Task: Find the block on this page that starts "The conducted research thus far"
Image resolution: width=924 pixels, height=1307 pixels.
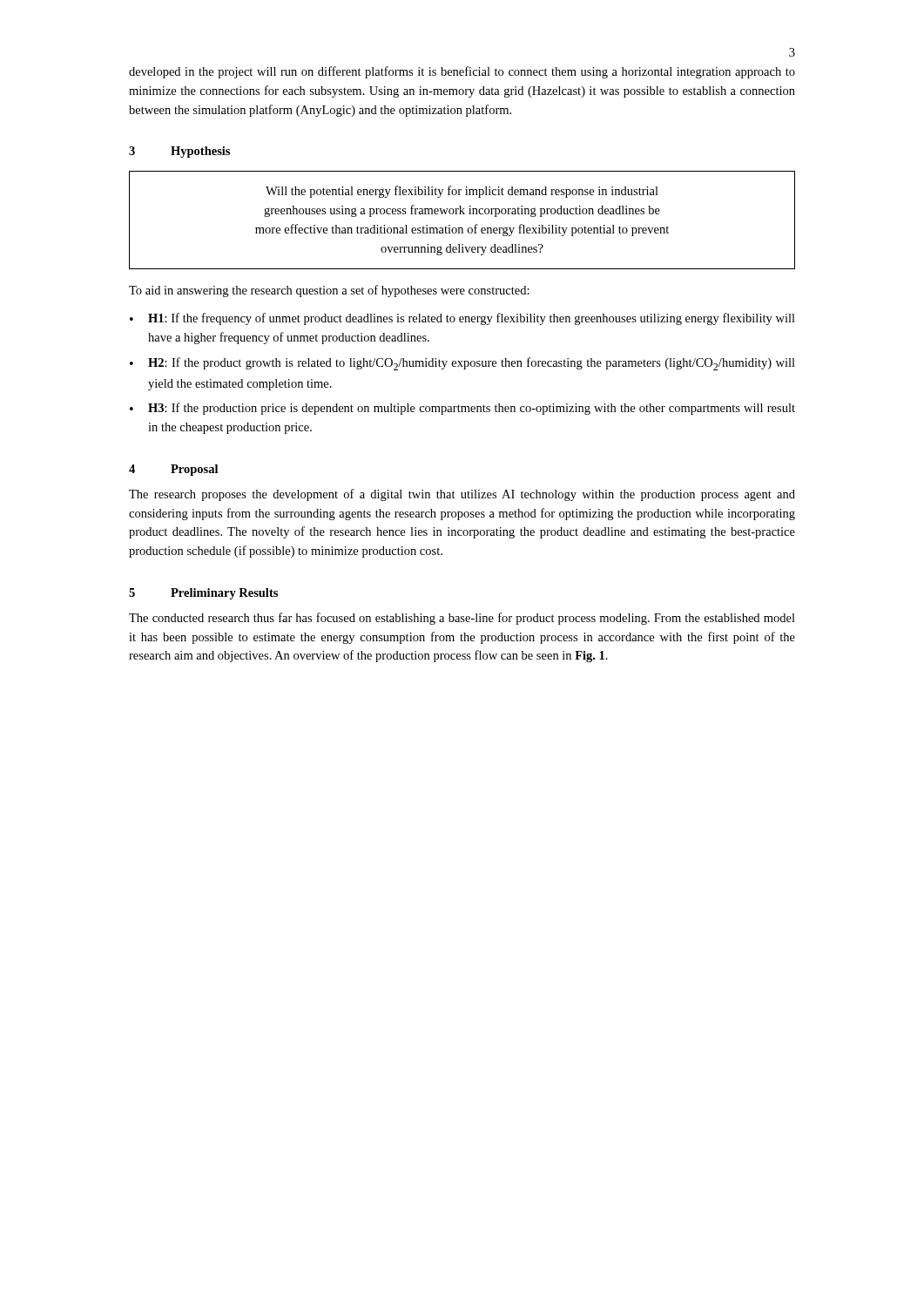Action: [x=462, y=637]
